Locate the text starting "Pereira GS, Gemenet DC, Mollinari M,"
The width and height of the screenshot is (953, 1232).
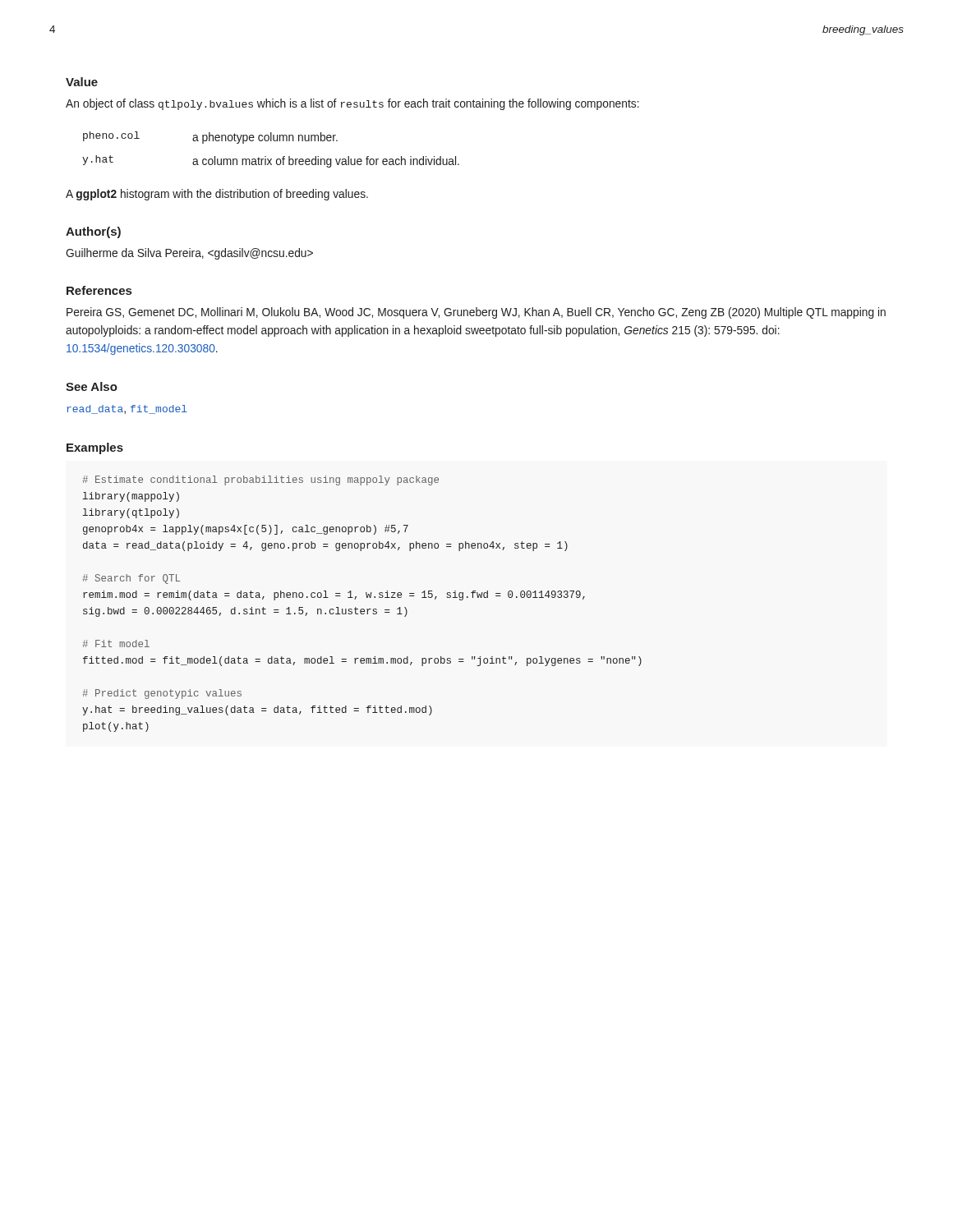coord(476,331)
